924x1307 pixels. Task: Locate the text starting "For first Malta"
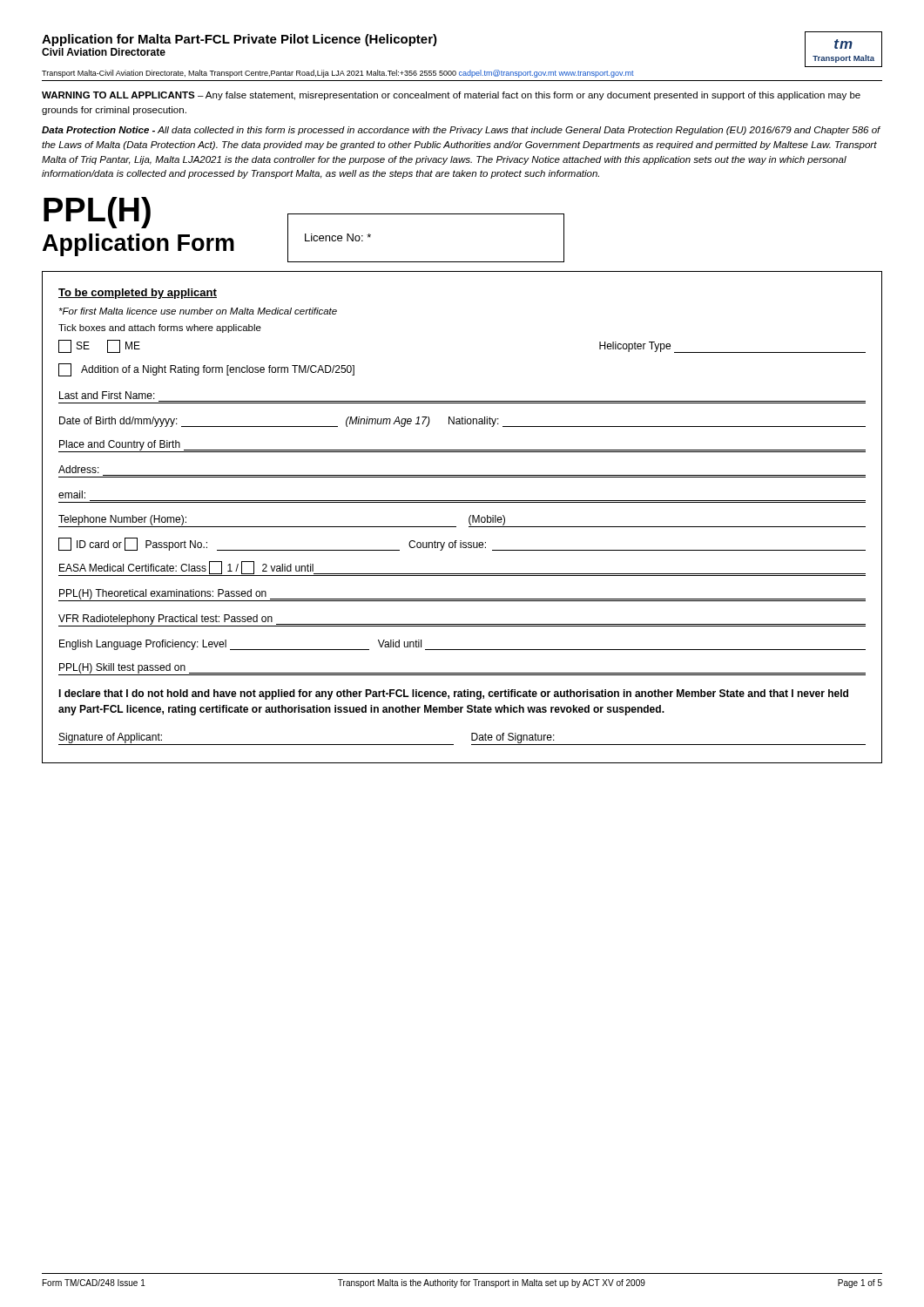(198, 311)
